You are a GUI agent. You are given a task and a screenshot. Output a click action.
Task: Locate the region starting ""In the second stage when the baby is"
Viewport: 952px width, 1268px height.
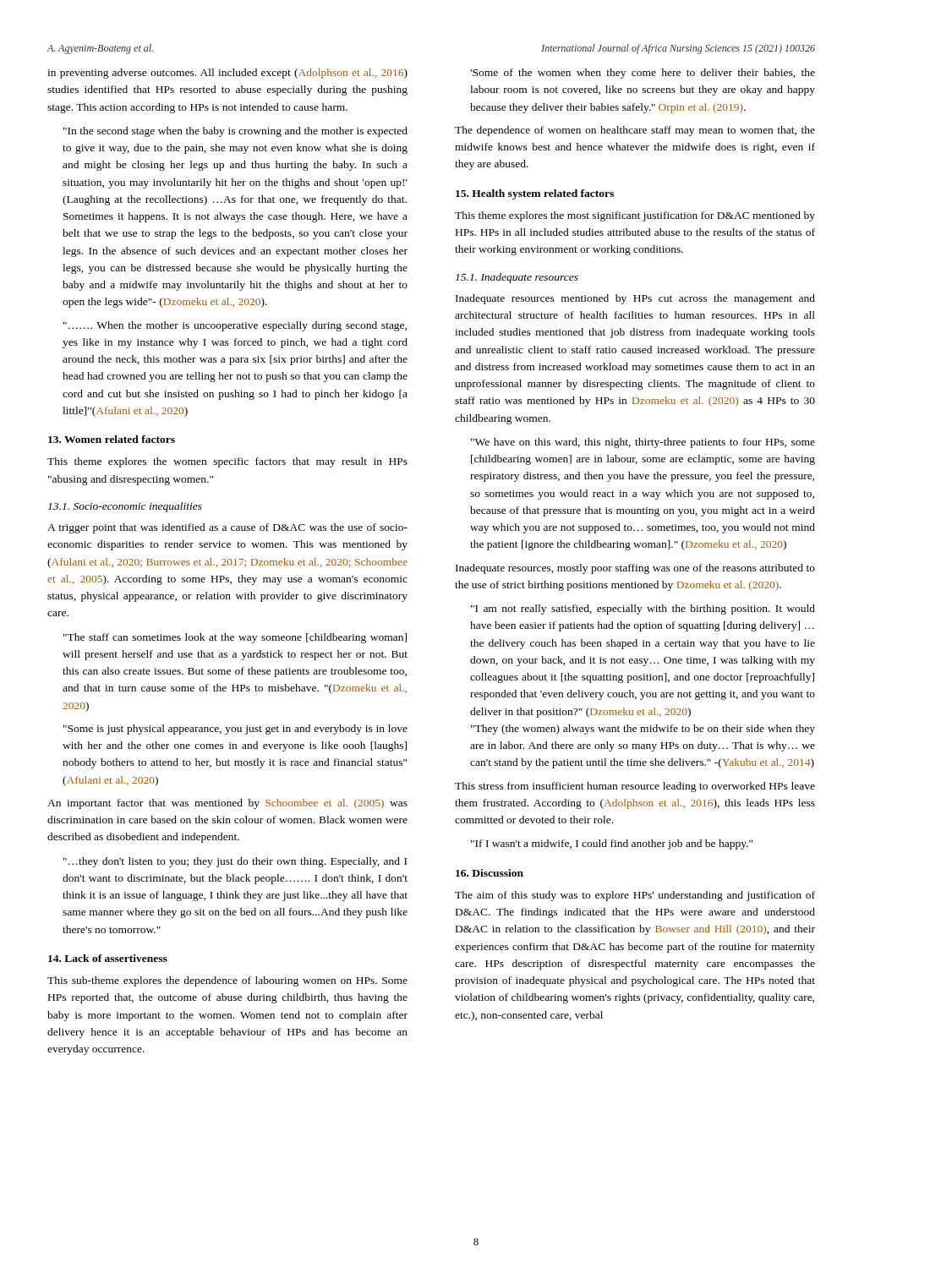point(235,217)
